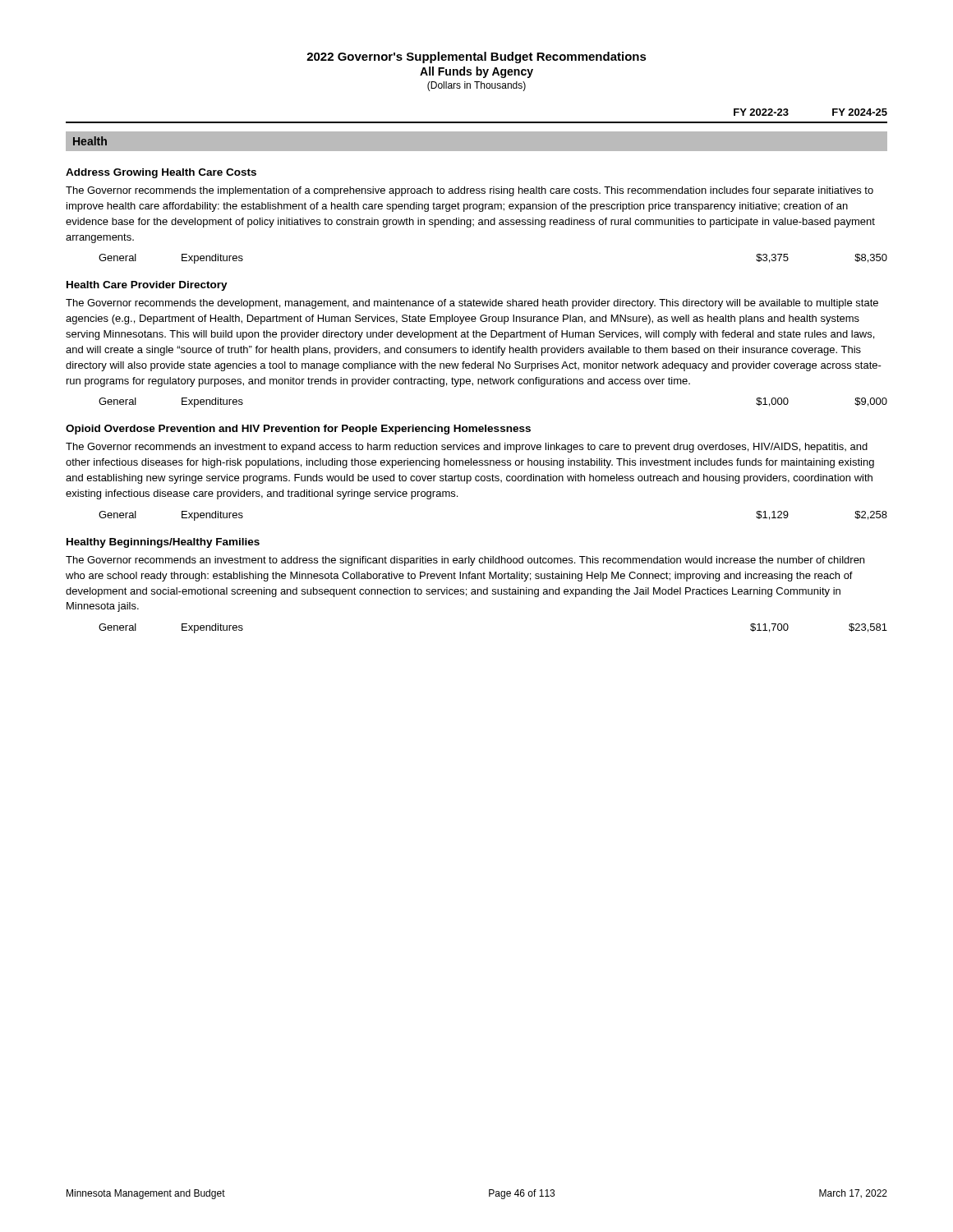Click on the section header with the text "Address Growing Health Care Costs"
Screen dimensions: 1232x953
(161, 172)
